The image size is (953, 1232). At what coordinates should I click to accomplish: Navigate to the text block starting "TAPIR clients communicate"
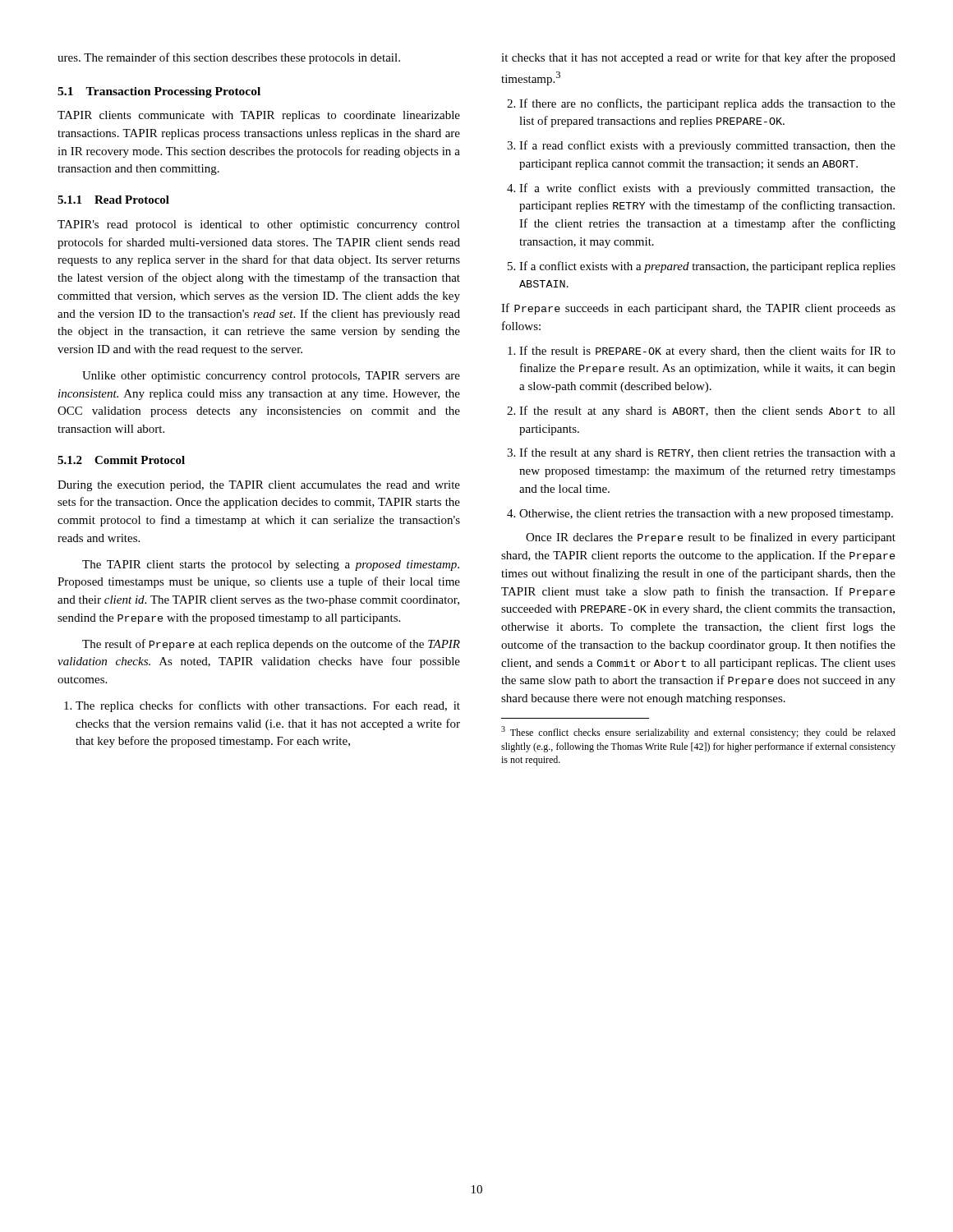pos(259,143)
